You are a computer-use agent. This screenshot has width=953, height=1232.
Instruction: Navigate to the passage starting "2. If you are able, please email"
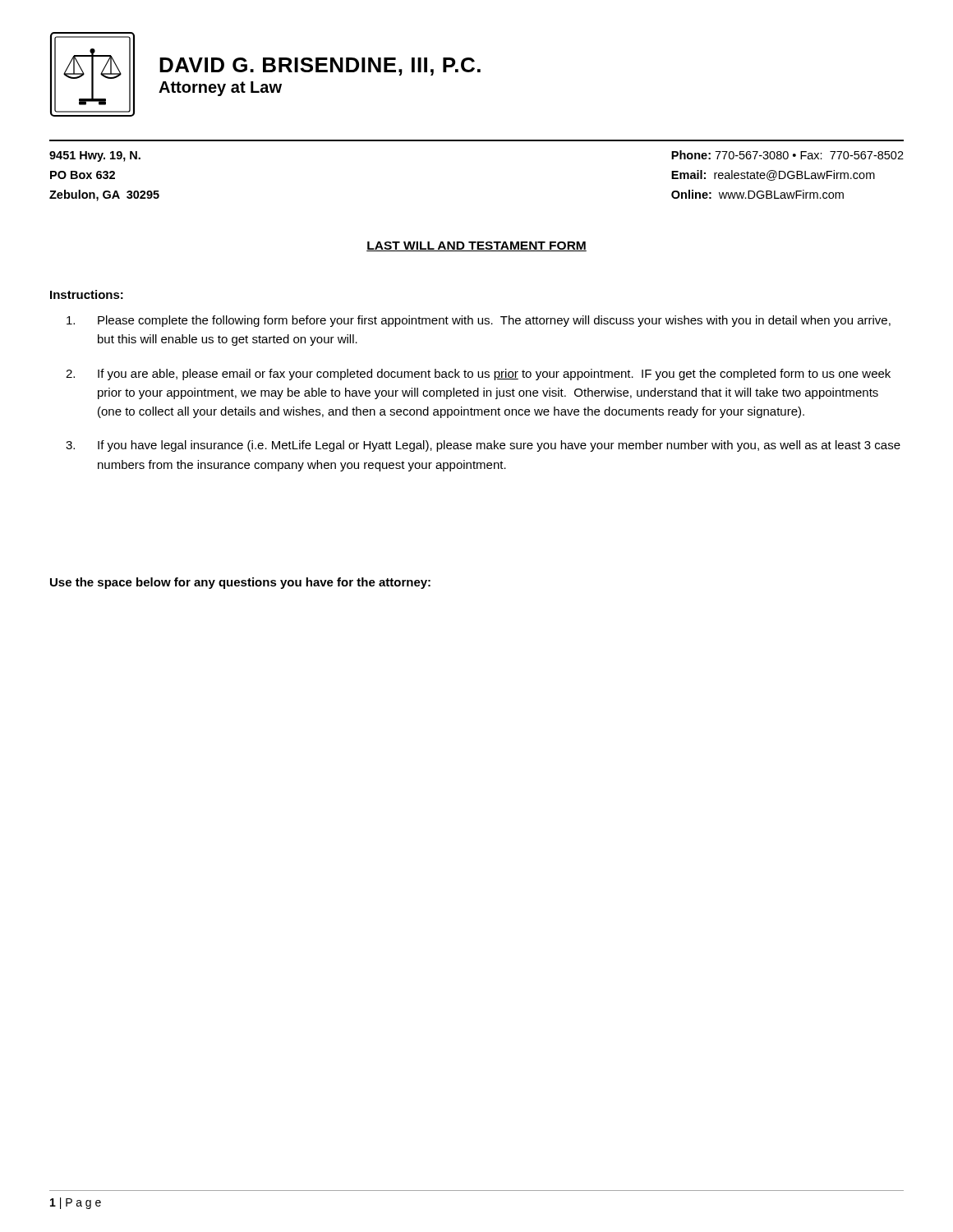click(x=476, y=392)
